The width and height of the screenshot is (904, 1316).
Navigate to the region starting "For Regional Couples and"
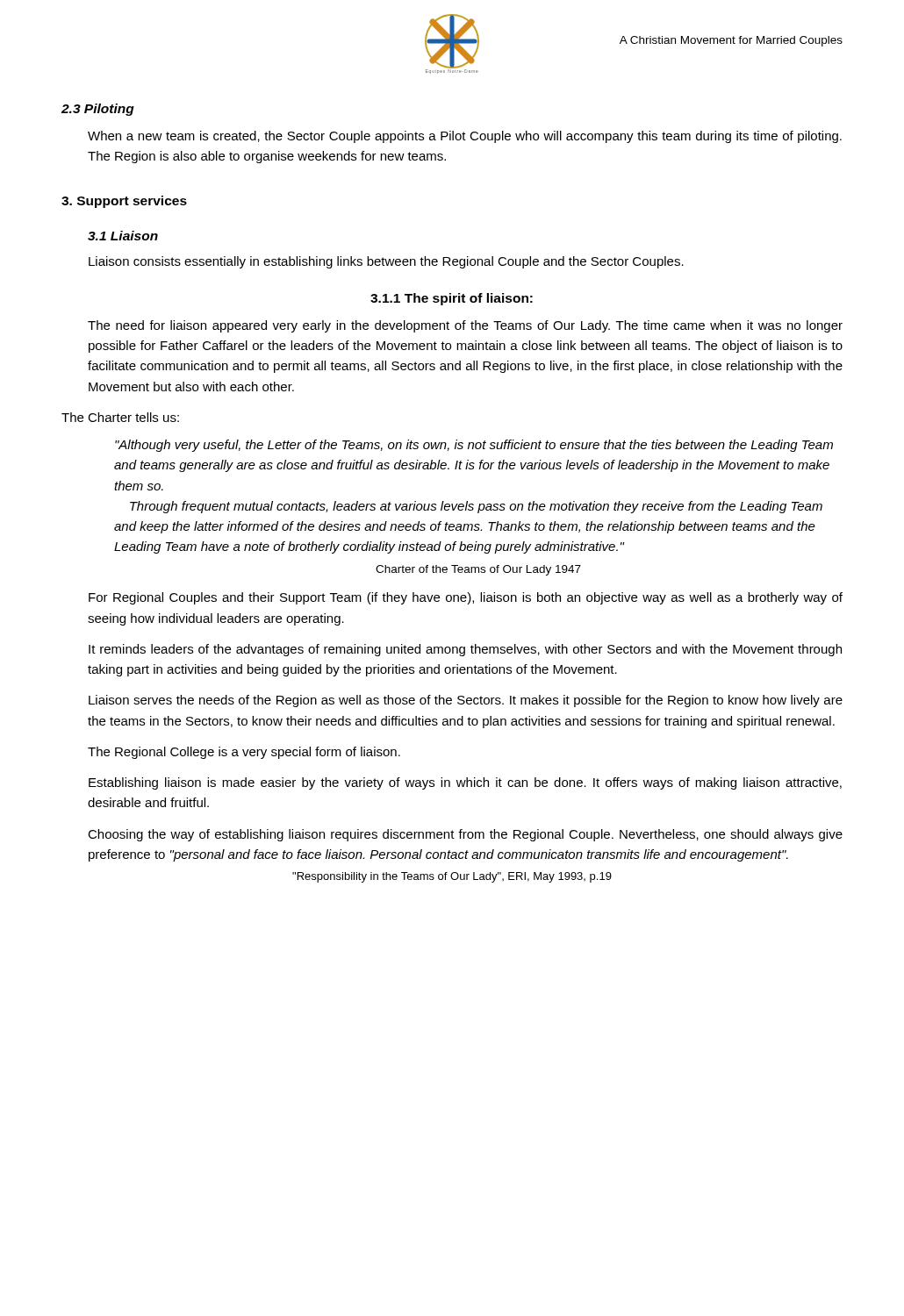[x=465, y=608]
